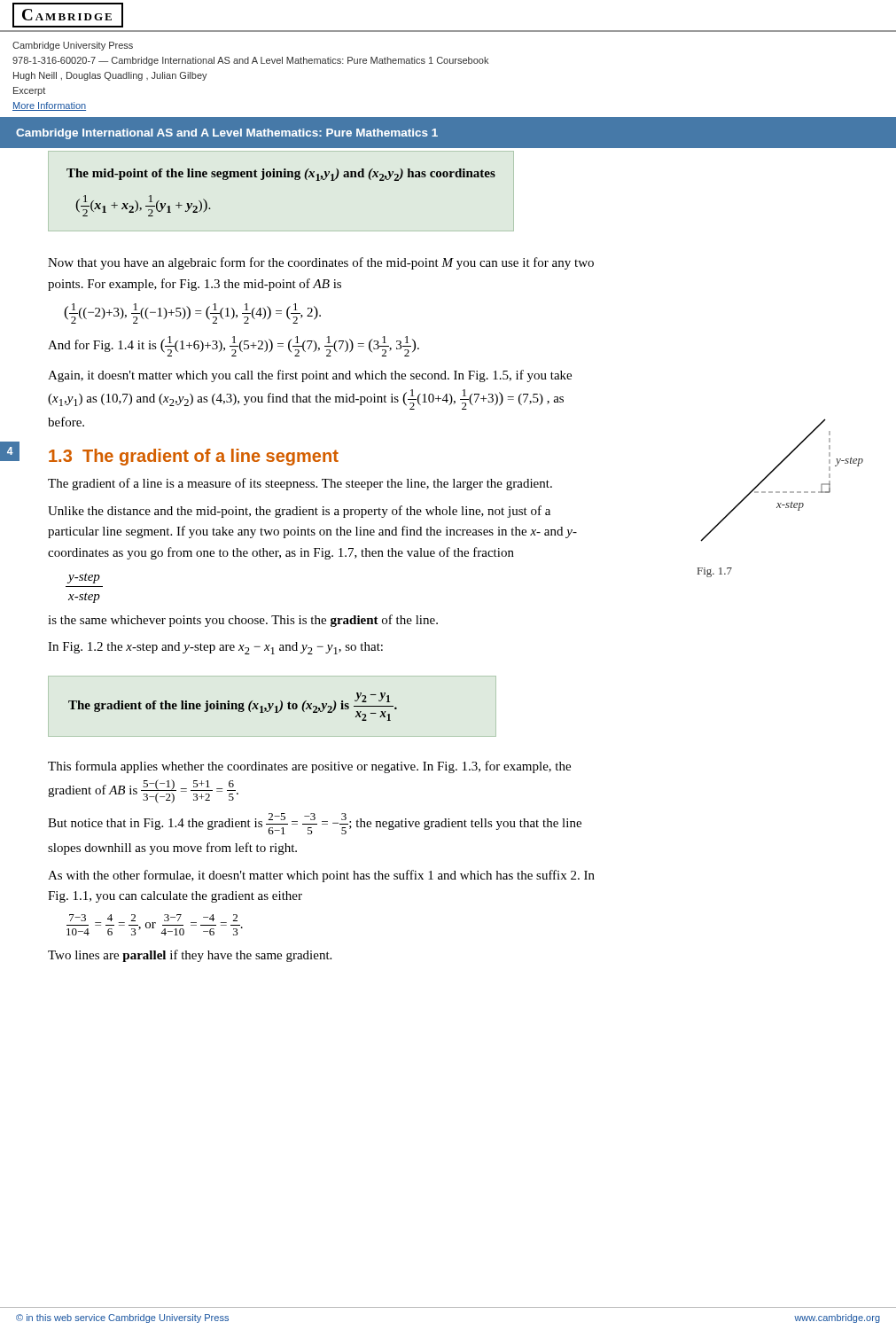The image size is (896, 1330).
Task: Find the text block that reads "And for Fig. 1.4 it is (12(1+6)+3), 12(5+2))"
Action: pyautogui.click(x=234, y=346)
